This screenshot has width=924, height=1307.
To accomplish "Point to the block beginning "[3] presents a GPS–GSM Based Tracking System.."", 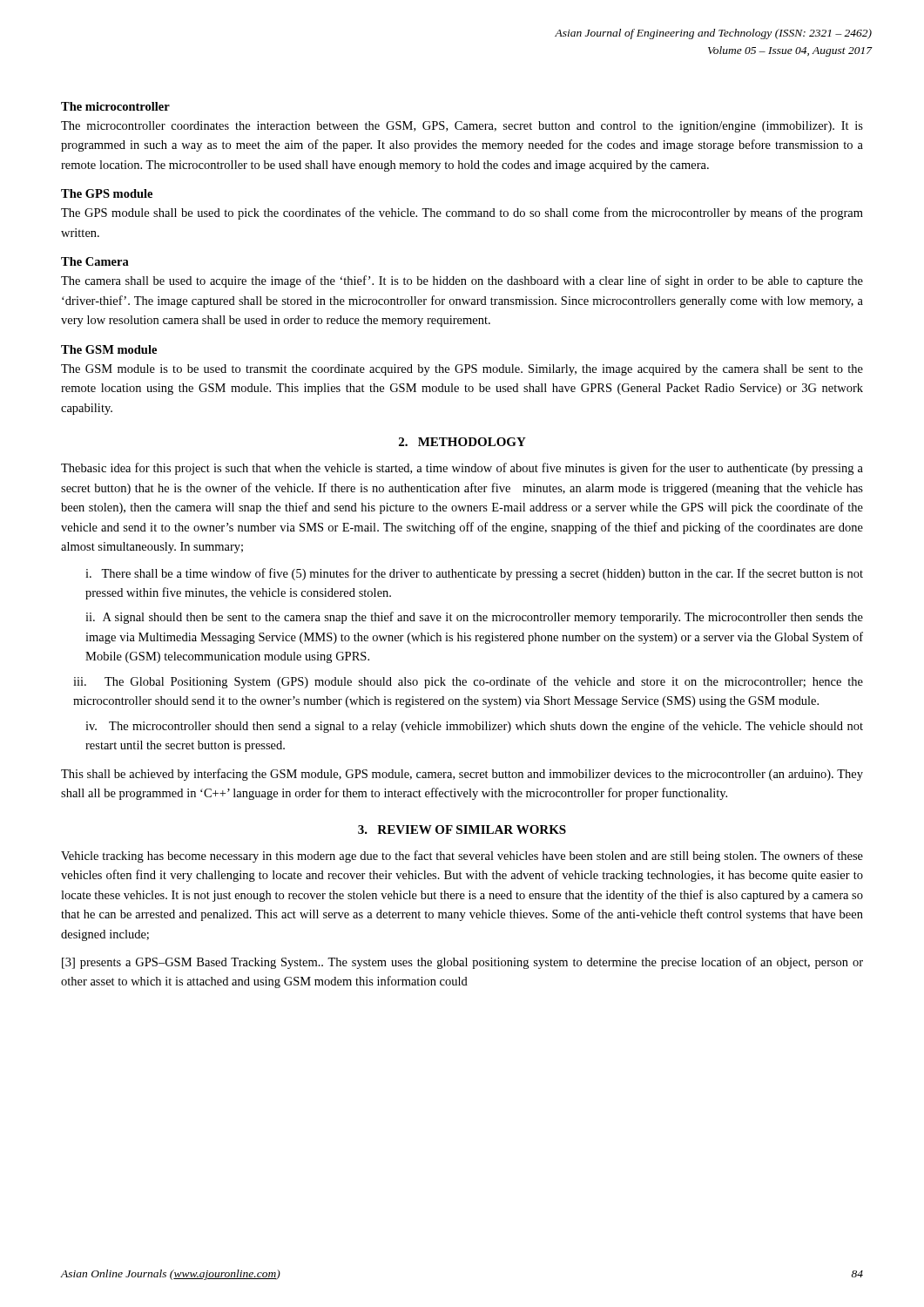I will pos(462,972).
